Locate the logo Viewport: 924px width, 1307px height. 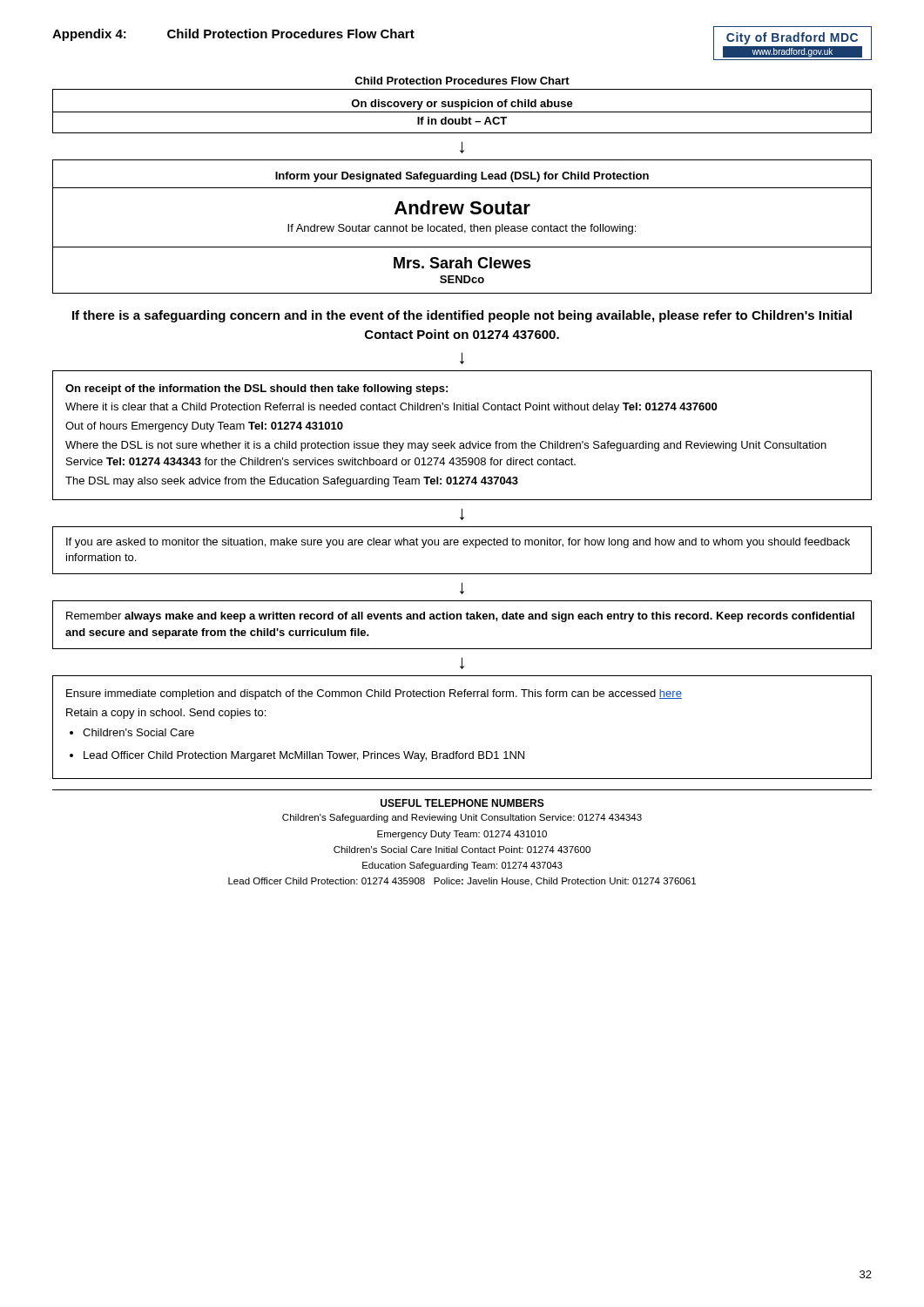tap(792, 43)
